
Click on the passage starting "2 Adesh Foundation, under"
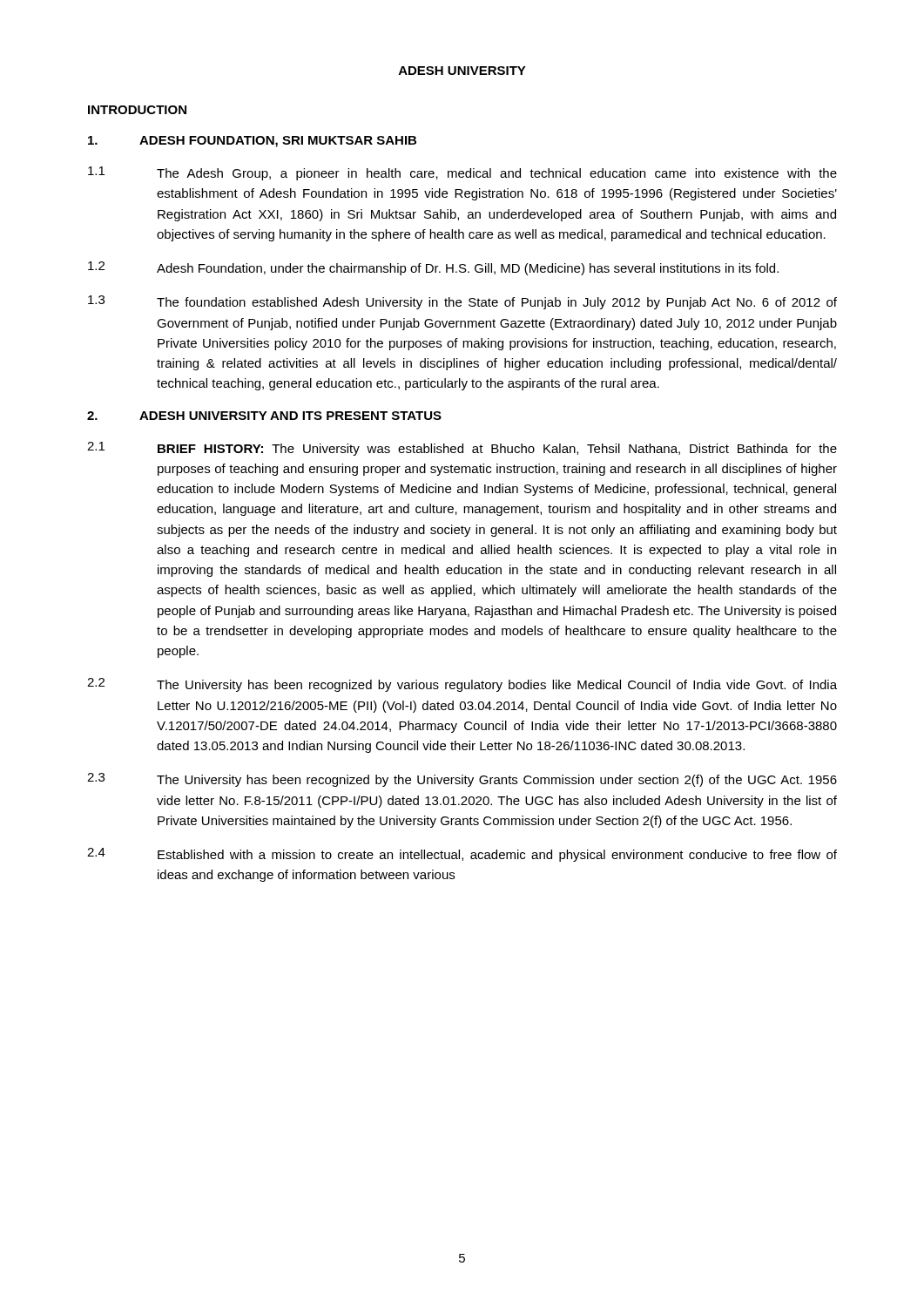pyautogui.click(x=462, y=268)
